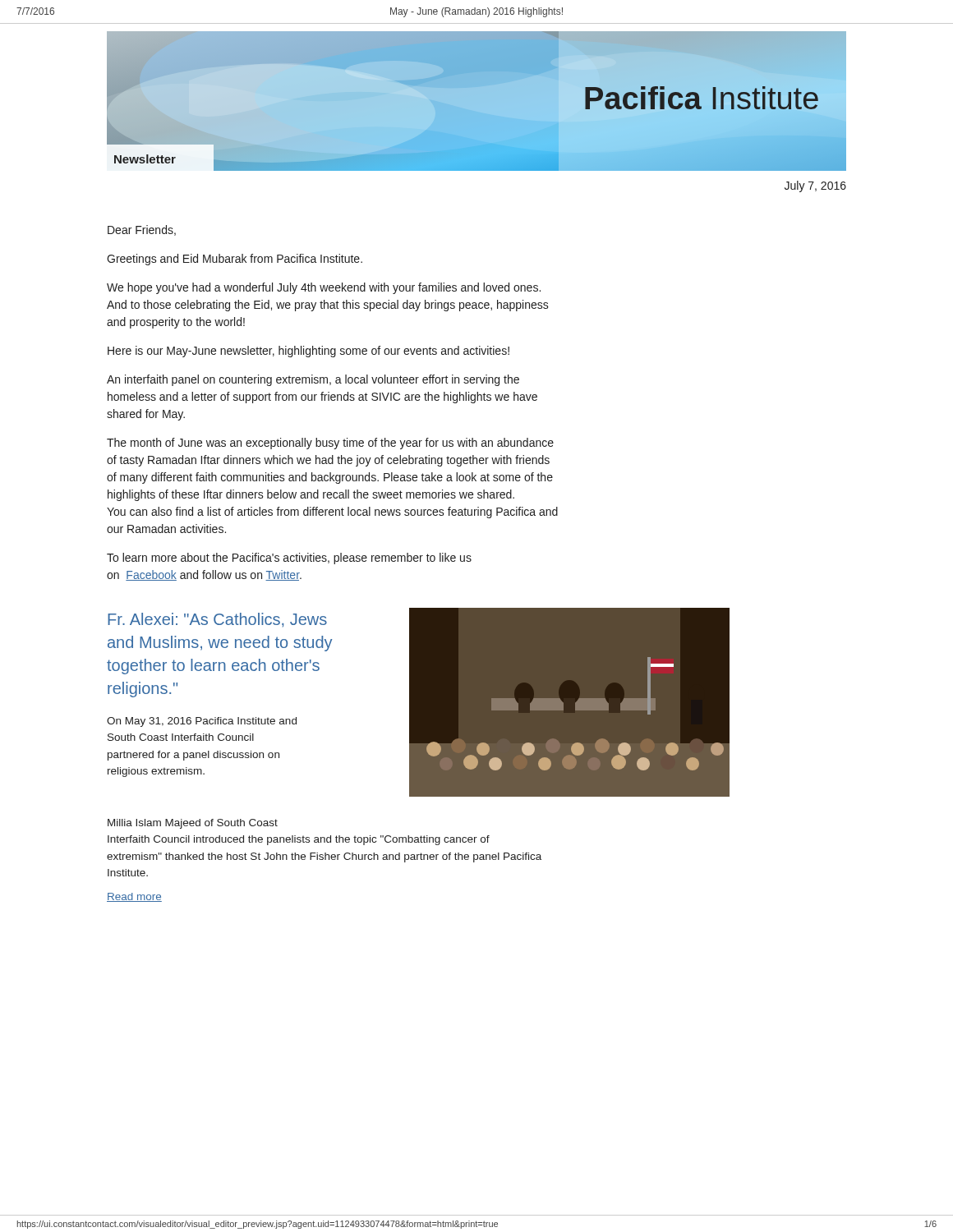
Task: Point to the text block starting "An interfaith panel"
Action: 322,397
